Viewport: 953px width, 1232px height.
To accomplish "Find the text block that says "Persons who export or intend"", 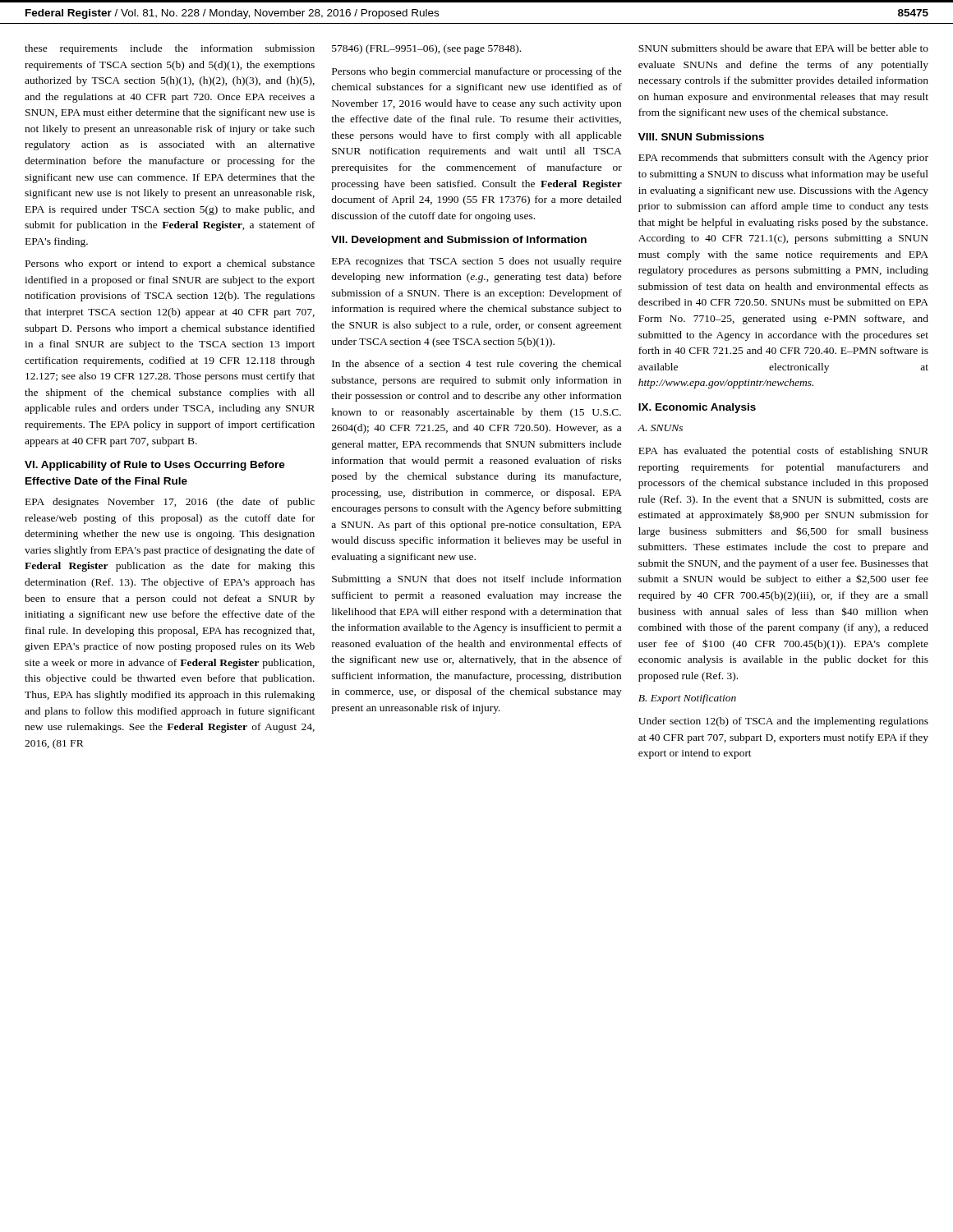I will point(170,352).
